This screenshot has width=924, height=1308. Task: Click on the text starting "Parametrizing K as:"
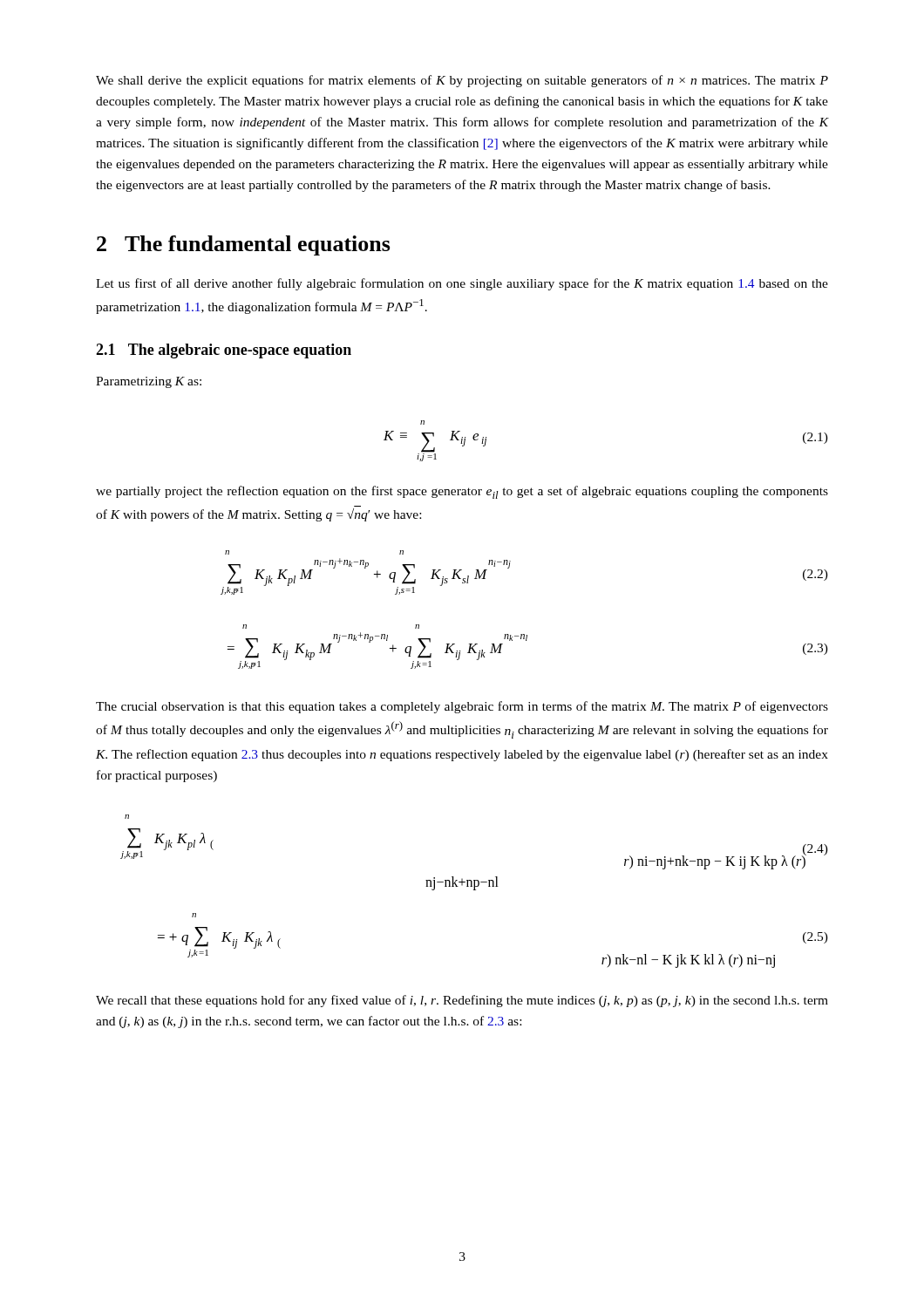click(149, 381)
